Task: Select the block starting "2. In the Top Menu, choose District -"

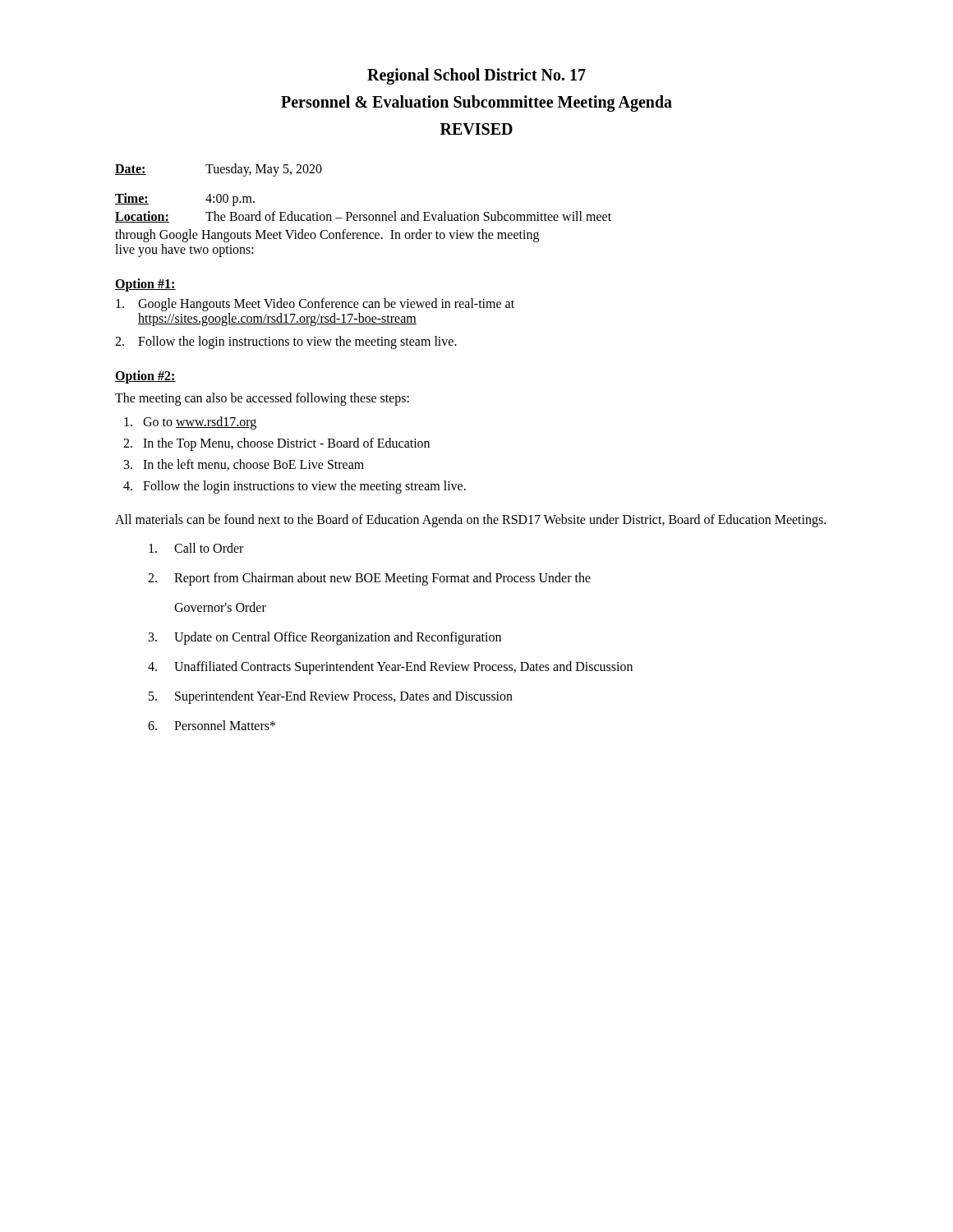Action: [276, 444]
